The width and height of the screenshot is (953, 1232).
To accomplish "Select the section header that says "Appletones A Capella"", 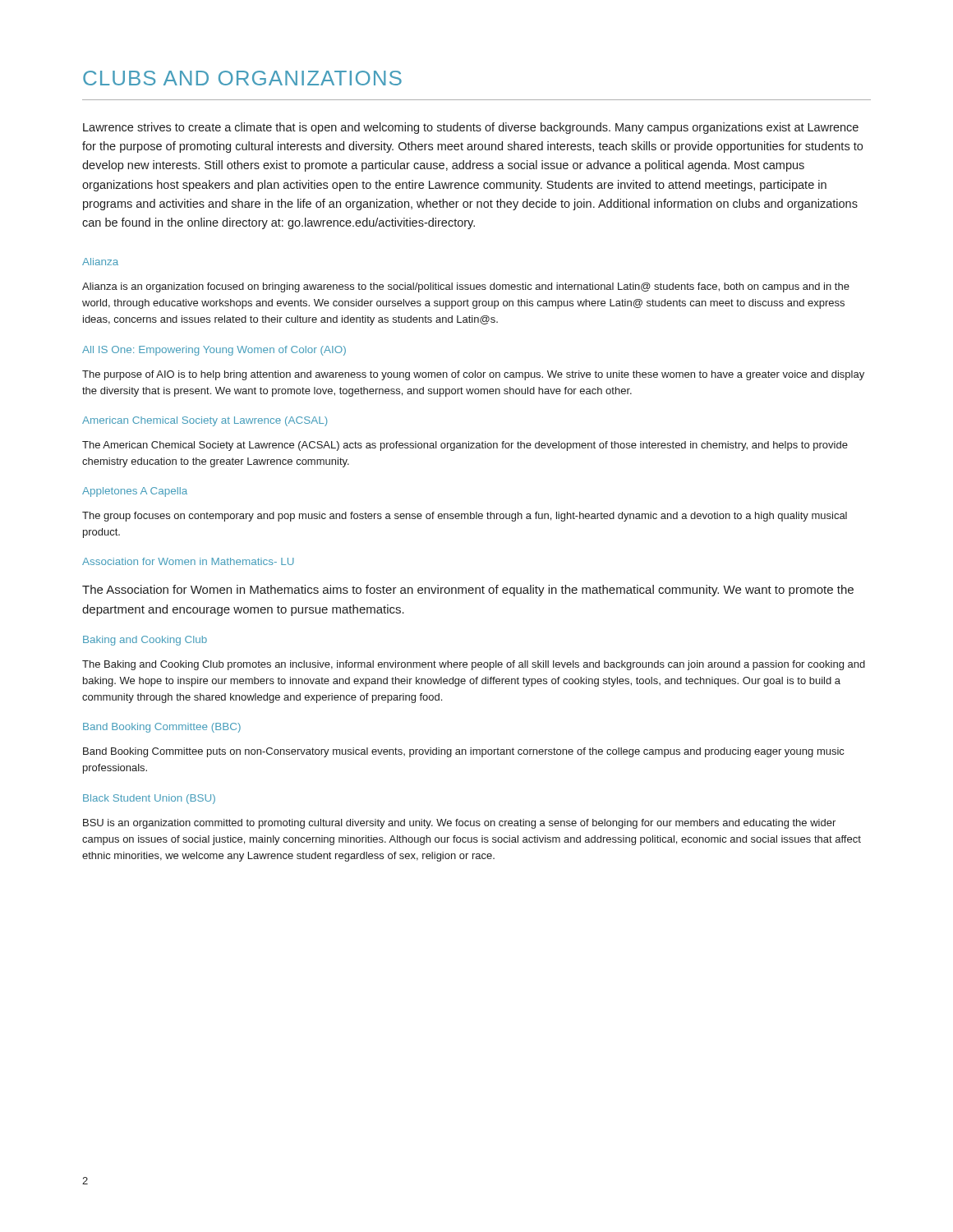I will pos(135,492).
